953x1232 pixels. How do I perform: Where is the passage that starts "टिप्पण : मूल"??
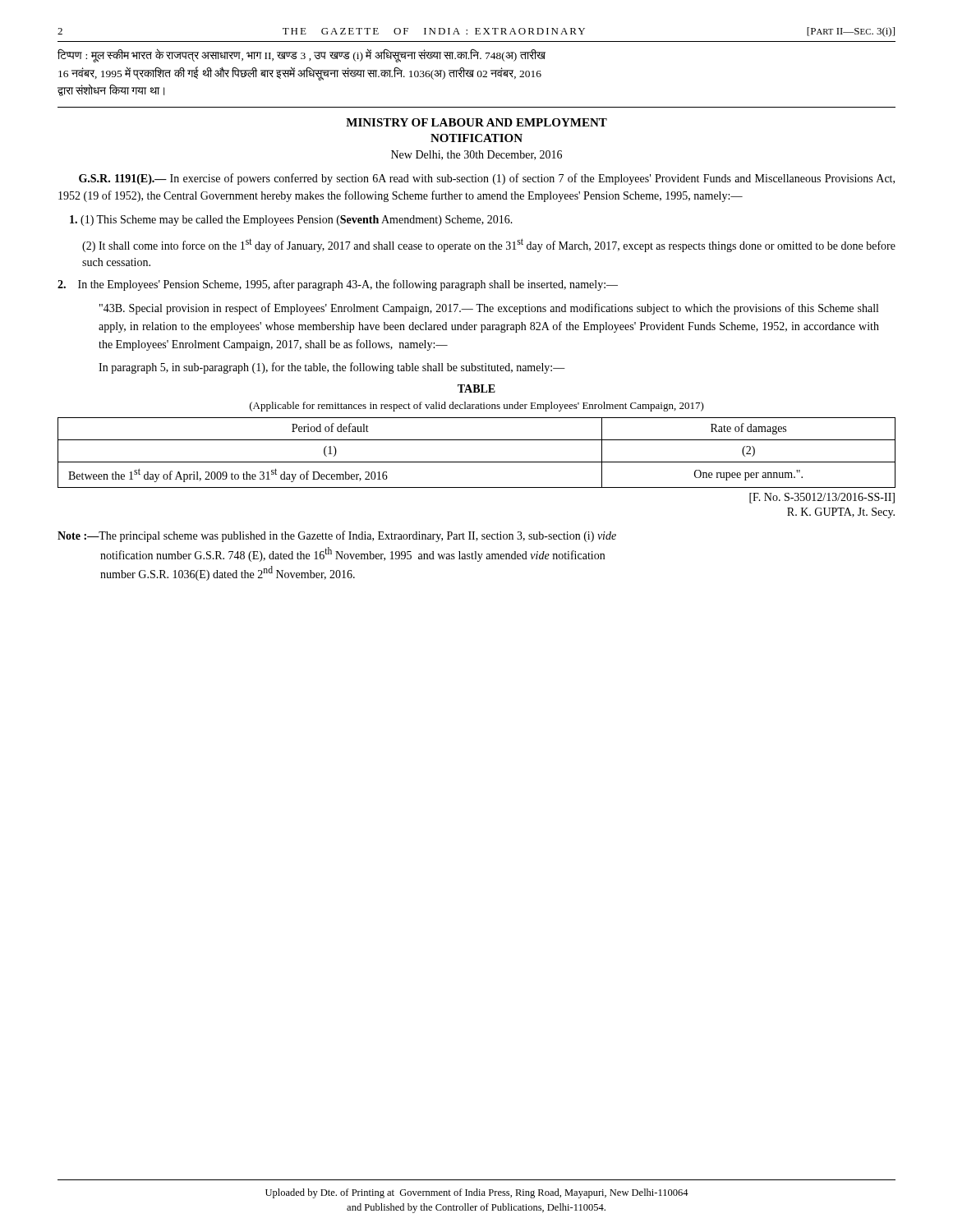pyautogui.click(x=301, y=73)
